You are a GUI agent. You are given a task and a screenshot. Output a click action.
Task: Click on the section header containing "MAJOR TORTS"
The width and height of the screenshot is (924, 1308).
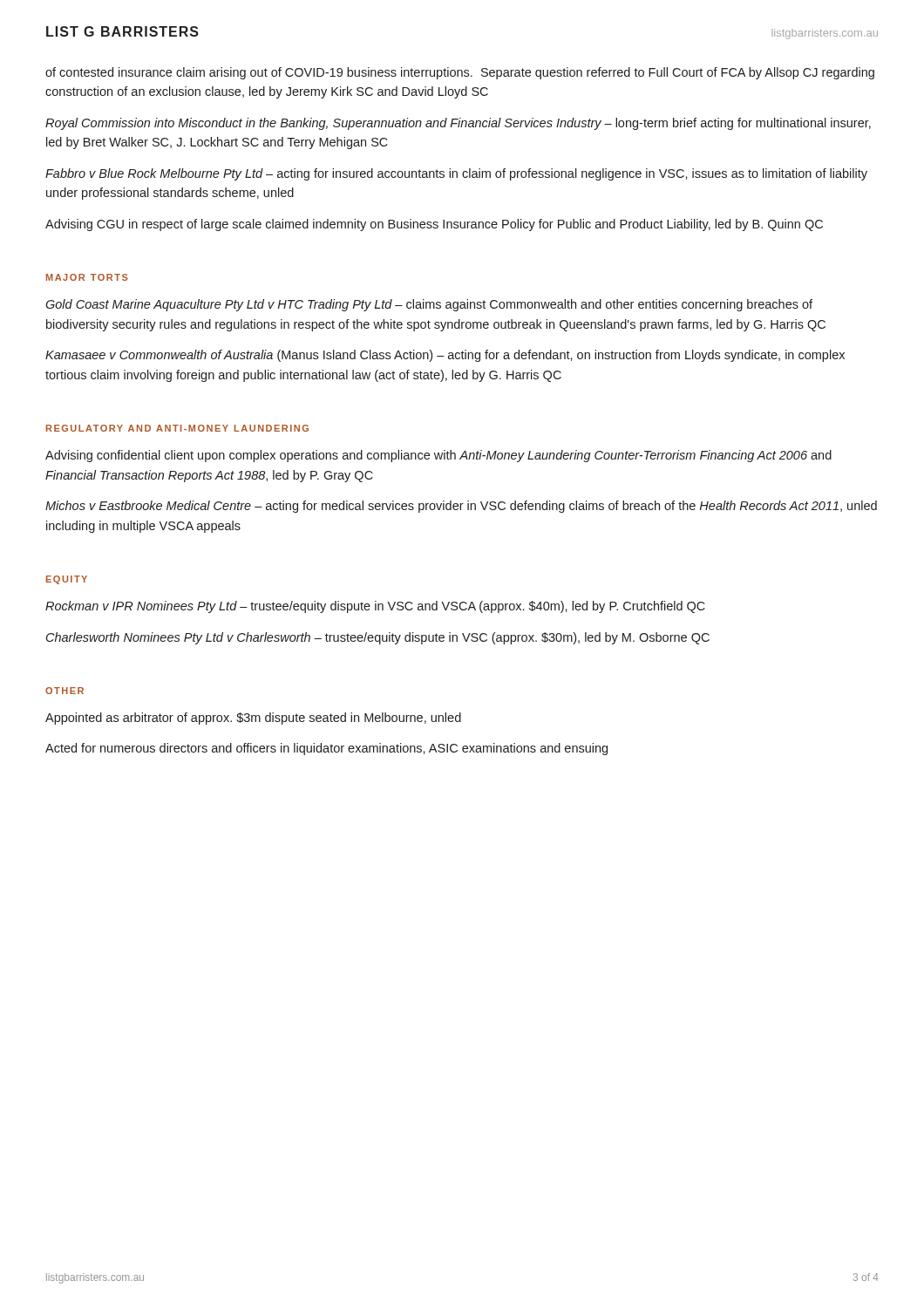87,278
